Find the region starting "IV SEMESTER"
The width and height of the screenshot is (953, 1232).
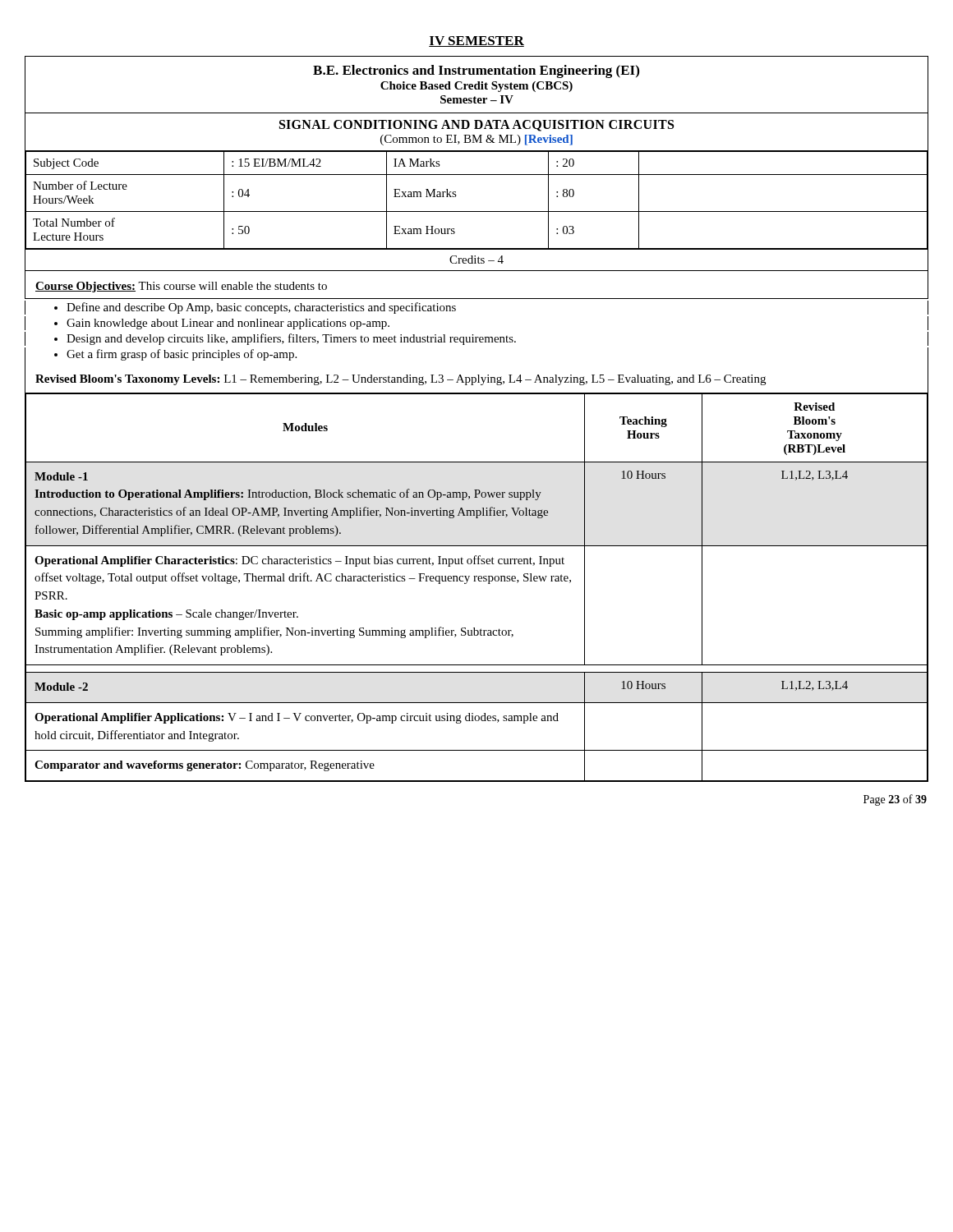(x=476, y=41)
